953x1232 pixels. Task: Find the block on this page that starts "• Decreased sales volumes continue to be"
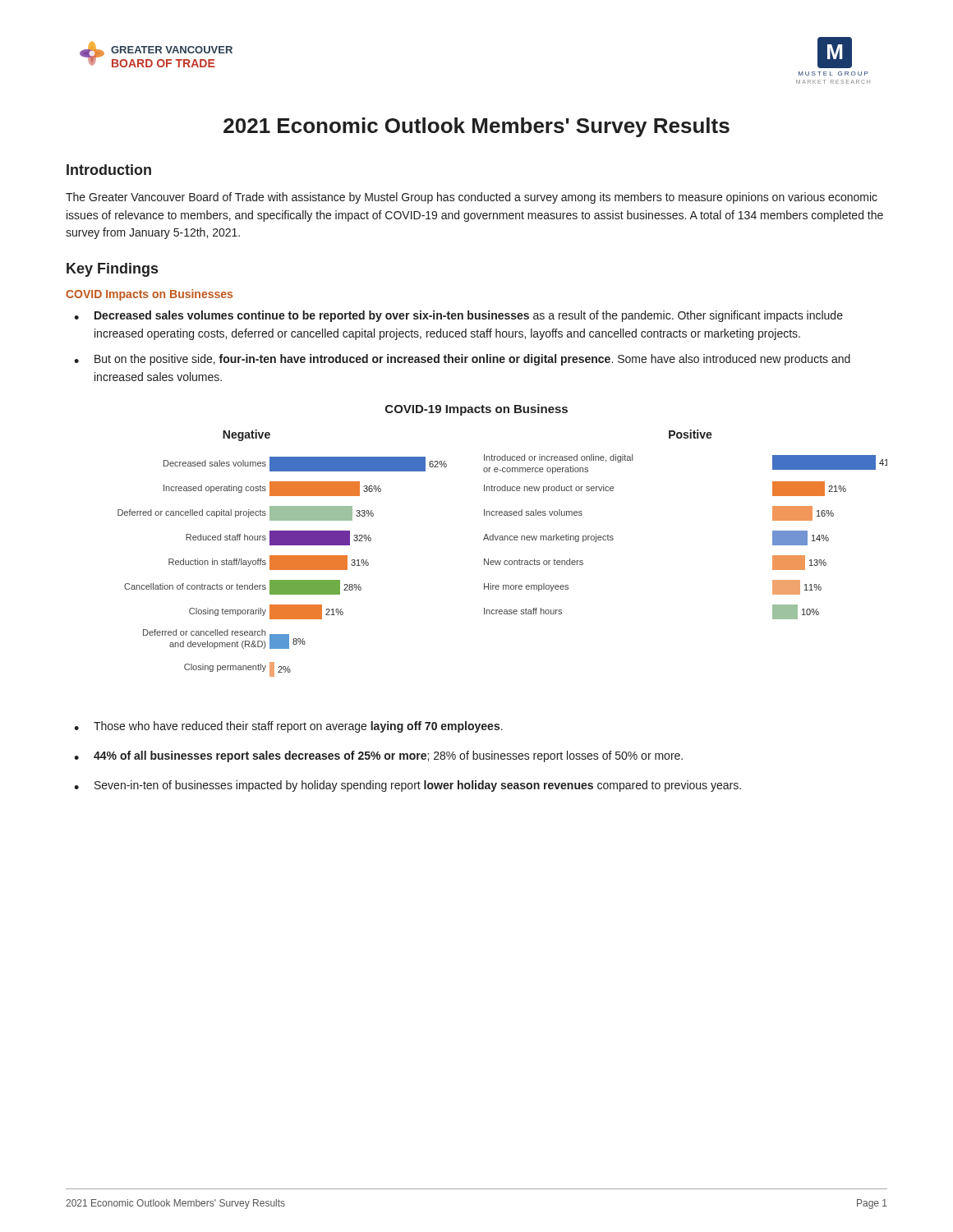[x=481, y=325]
